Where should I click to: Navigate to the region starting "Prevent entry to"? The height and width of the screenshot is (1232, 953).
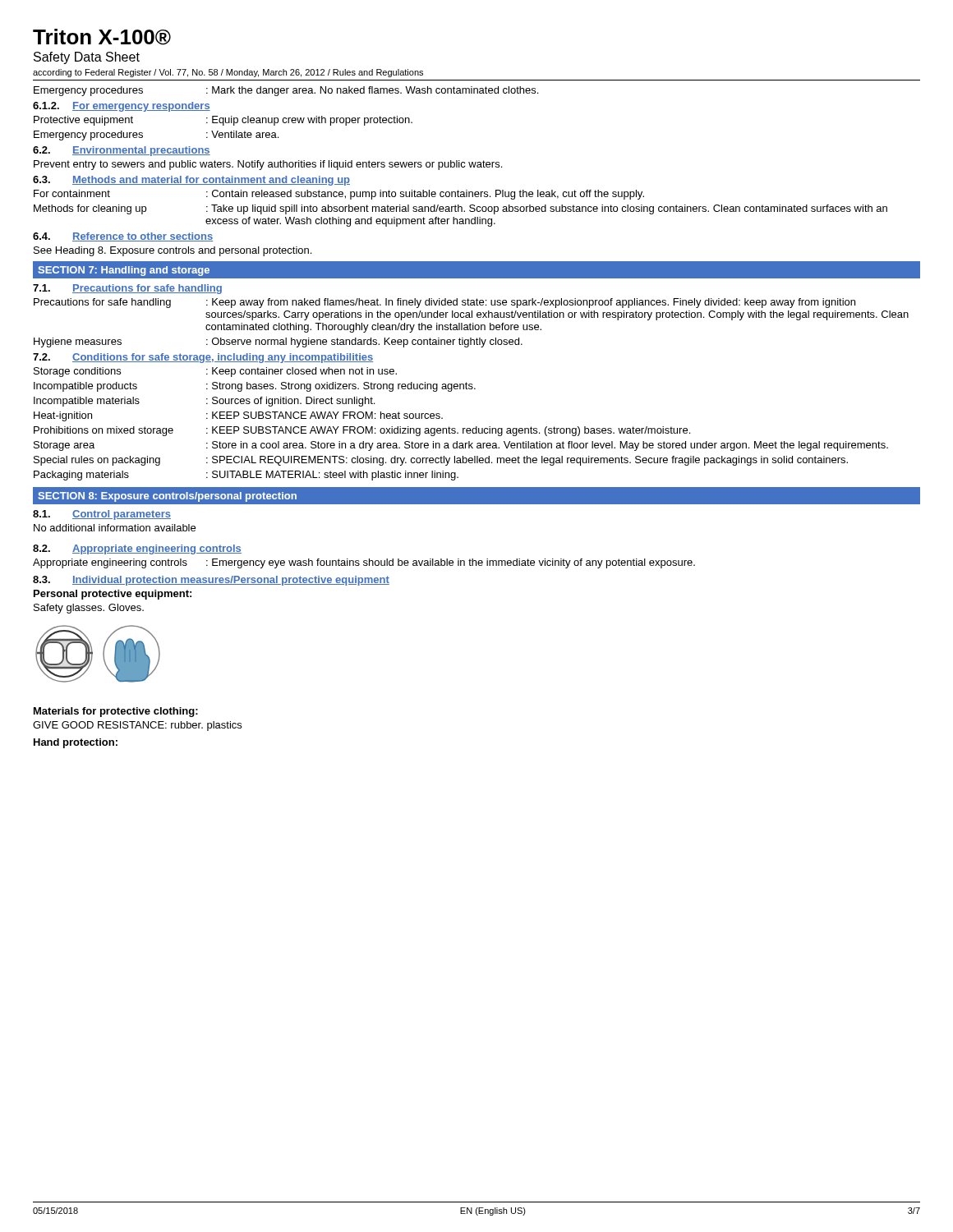pos(268,164)
